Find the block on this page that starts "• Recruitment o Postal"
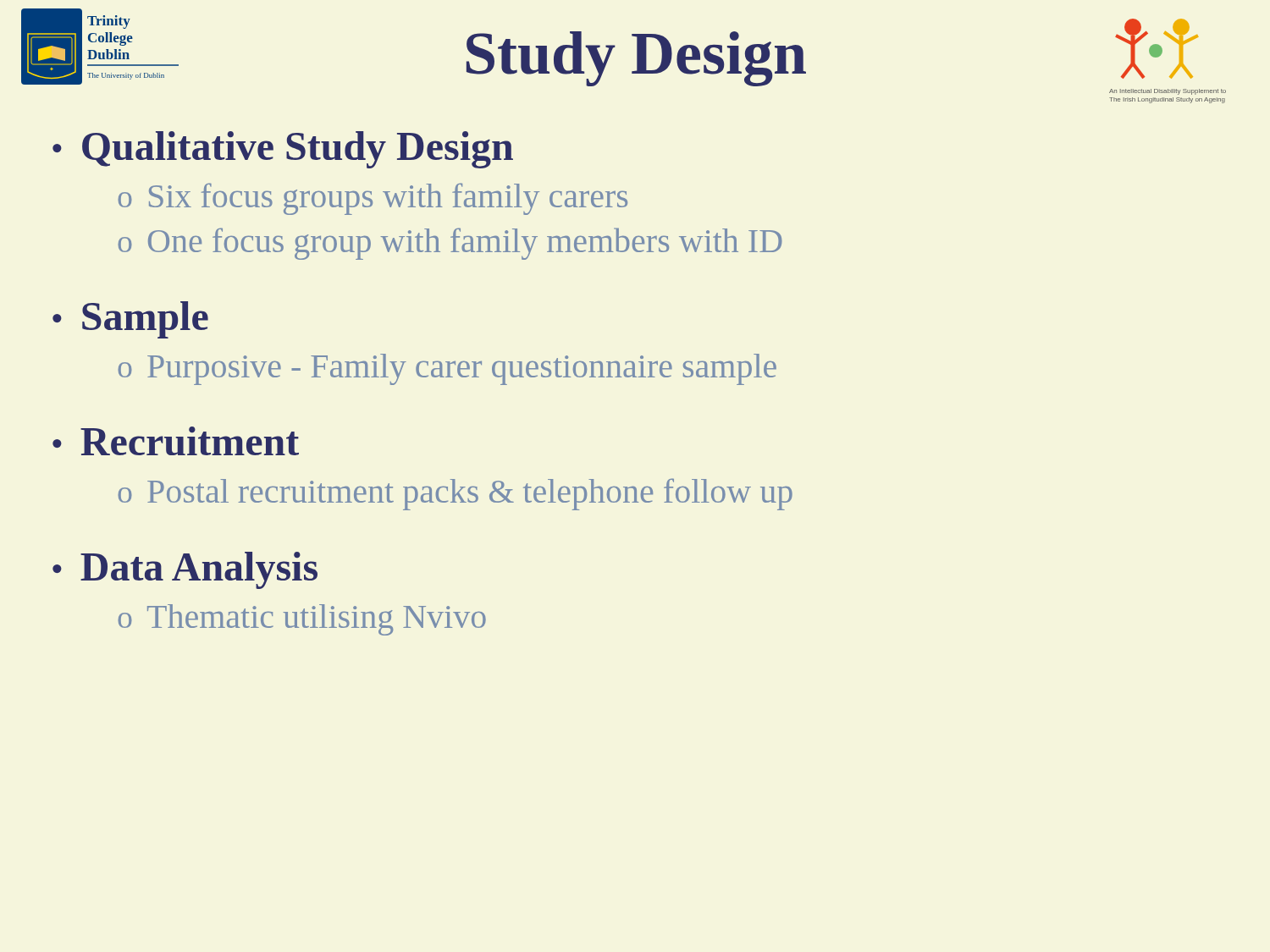Screen dimensions: 952x1270 click(176, 441)
